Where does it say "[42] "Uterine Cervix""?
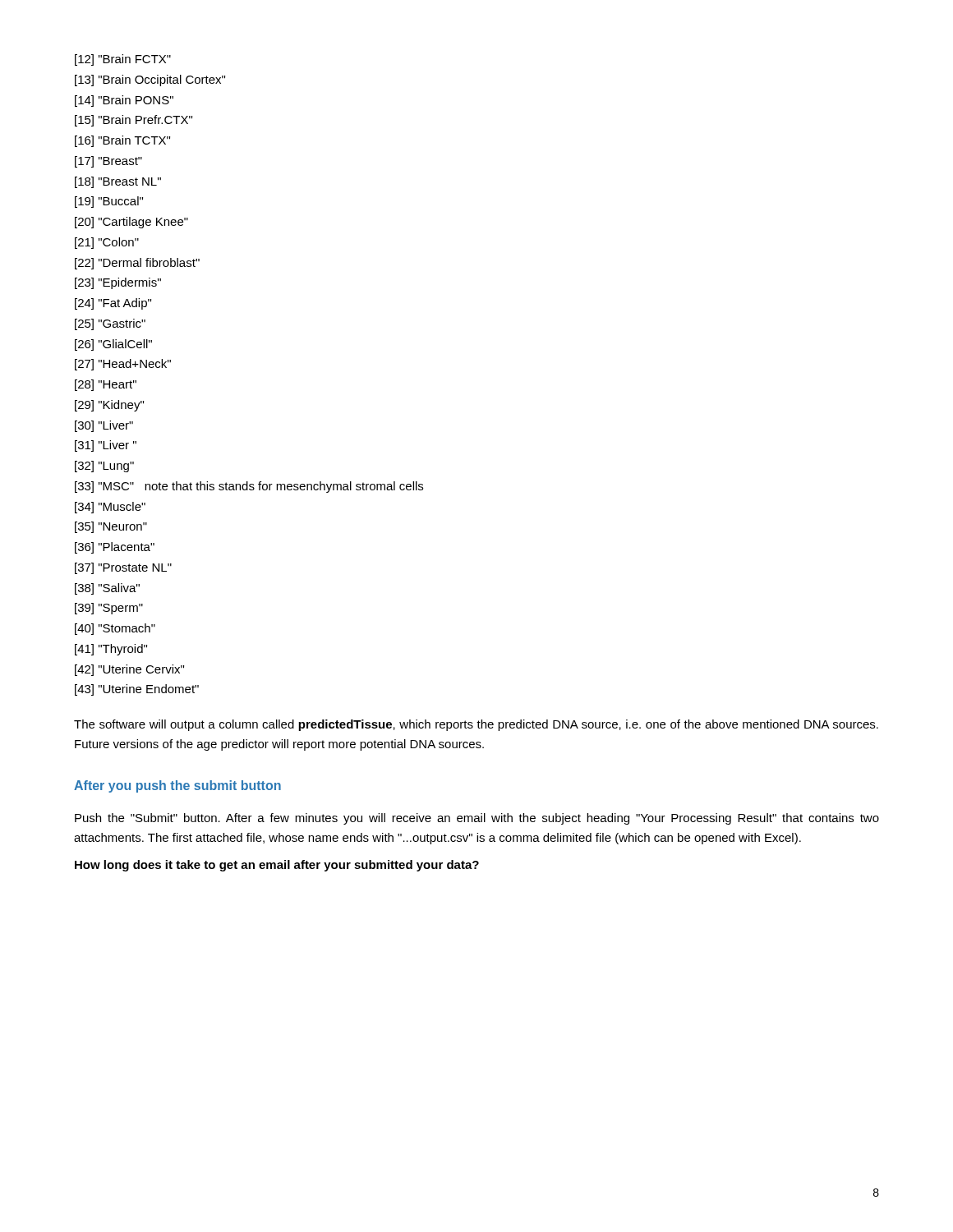Viewport: 953px width, 1232px height. click(x=129, y=669)
